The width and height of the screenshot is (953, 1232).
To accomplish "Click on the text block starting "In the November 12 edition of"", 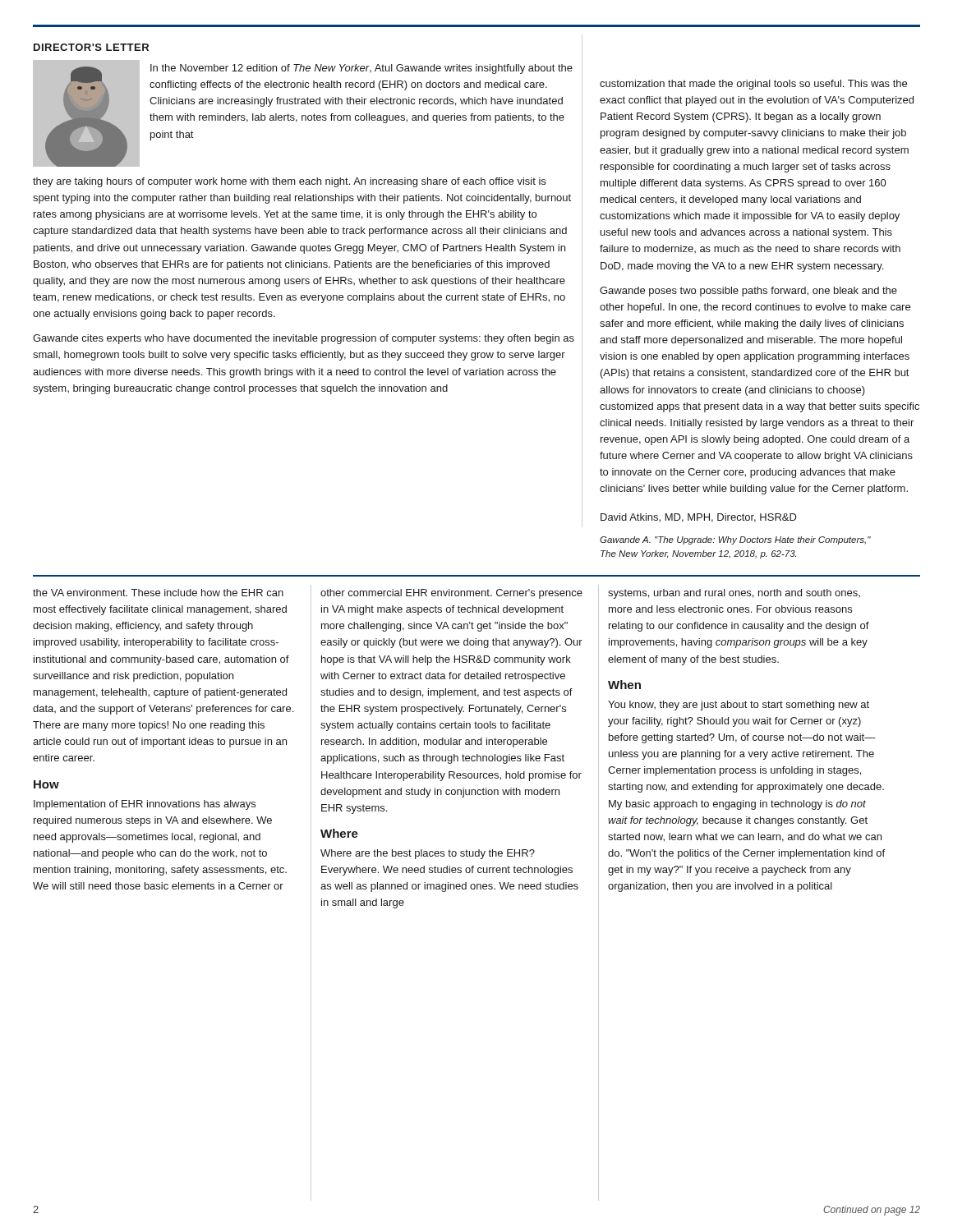I will point(361,101).
